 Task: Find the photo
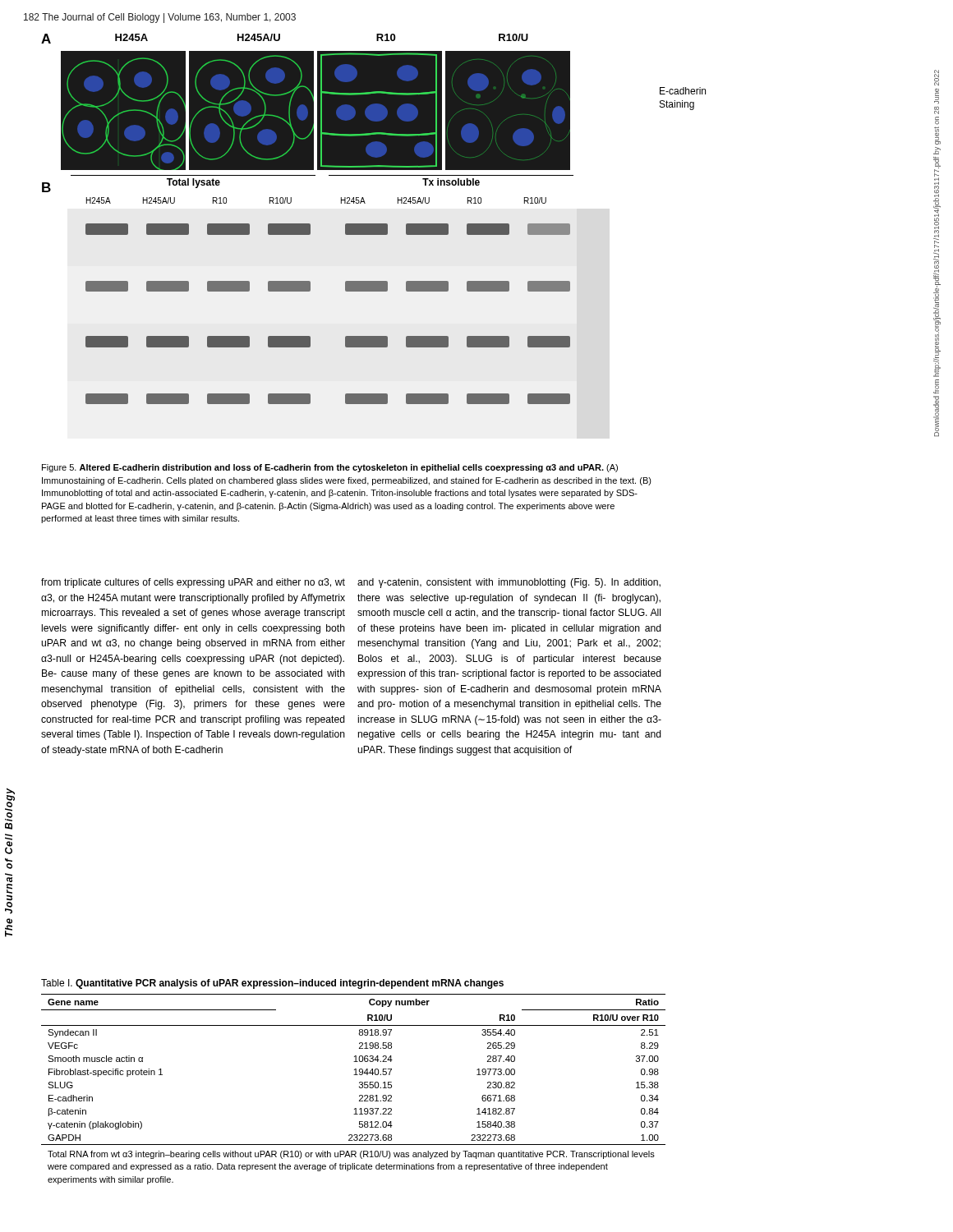pos(370,236)
